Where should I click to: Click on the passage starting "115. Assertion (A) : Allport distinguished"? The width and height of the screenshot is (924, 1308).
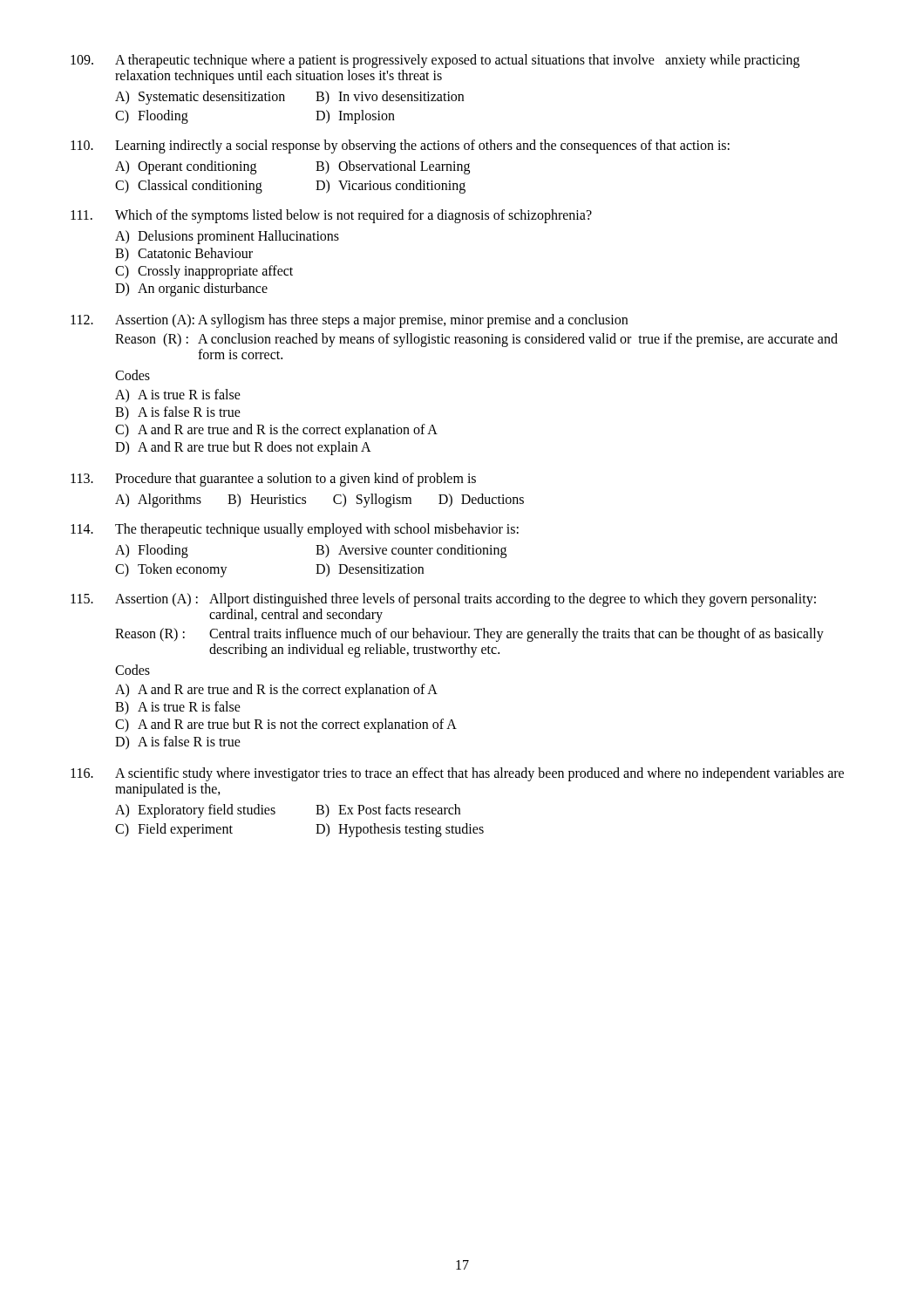[x=443, y=600]
